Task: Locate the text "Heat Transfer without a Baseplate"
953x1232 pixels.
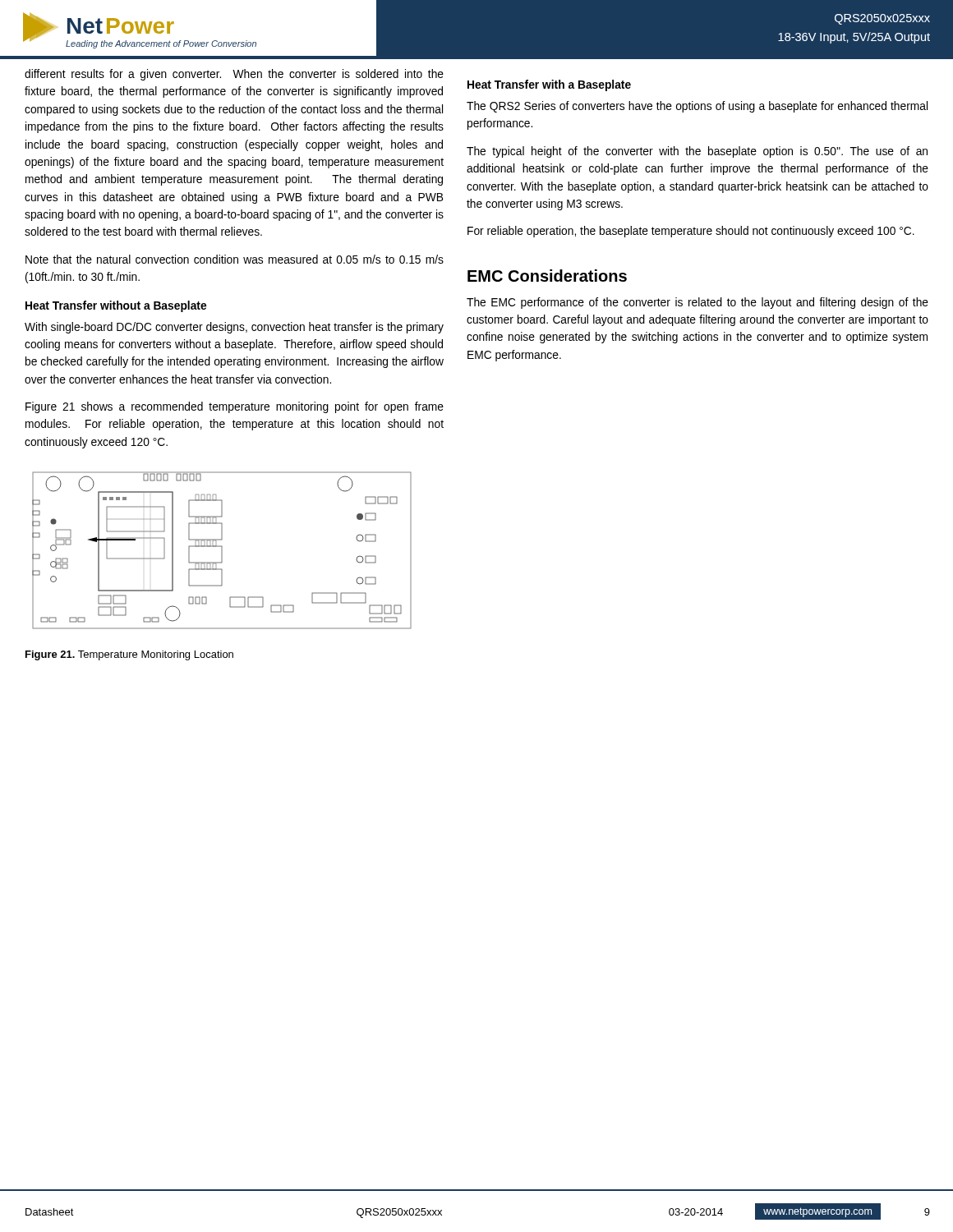Action: pos(116,306)
